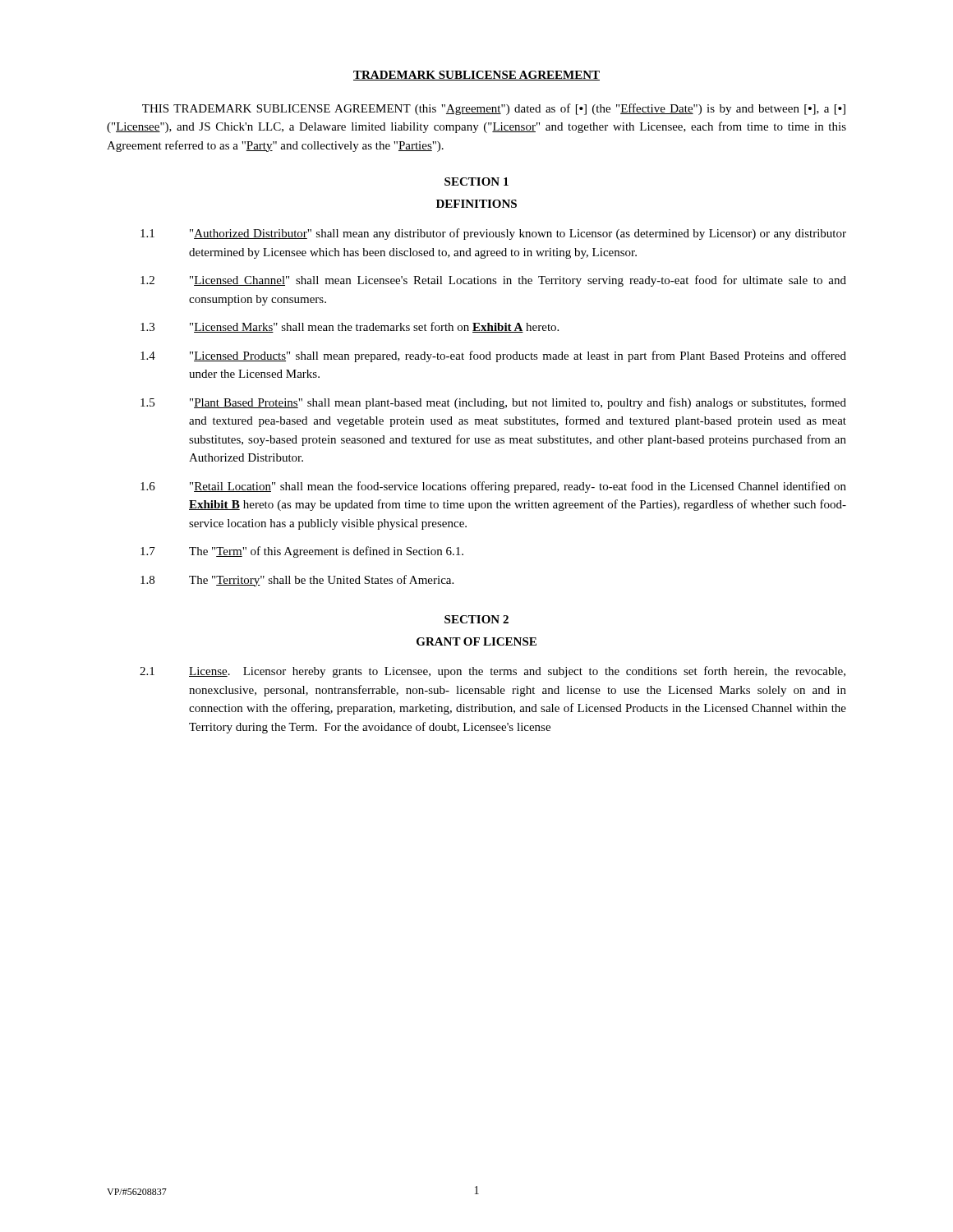Find the text block that says "4 "Licensed Products" shall mean prepared, ready-to-eat"
Image resolution: width=953 pixels, height=1232 pixels.
tap(476, 365)
